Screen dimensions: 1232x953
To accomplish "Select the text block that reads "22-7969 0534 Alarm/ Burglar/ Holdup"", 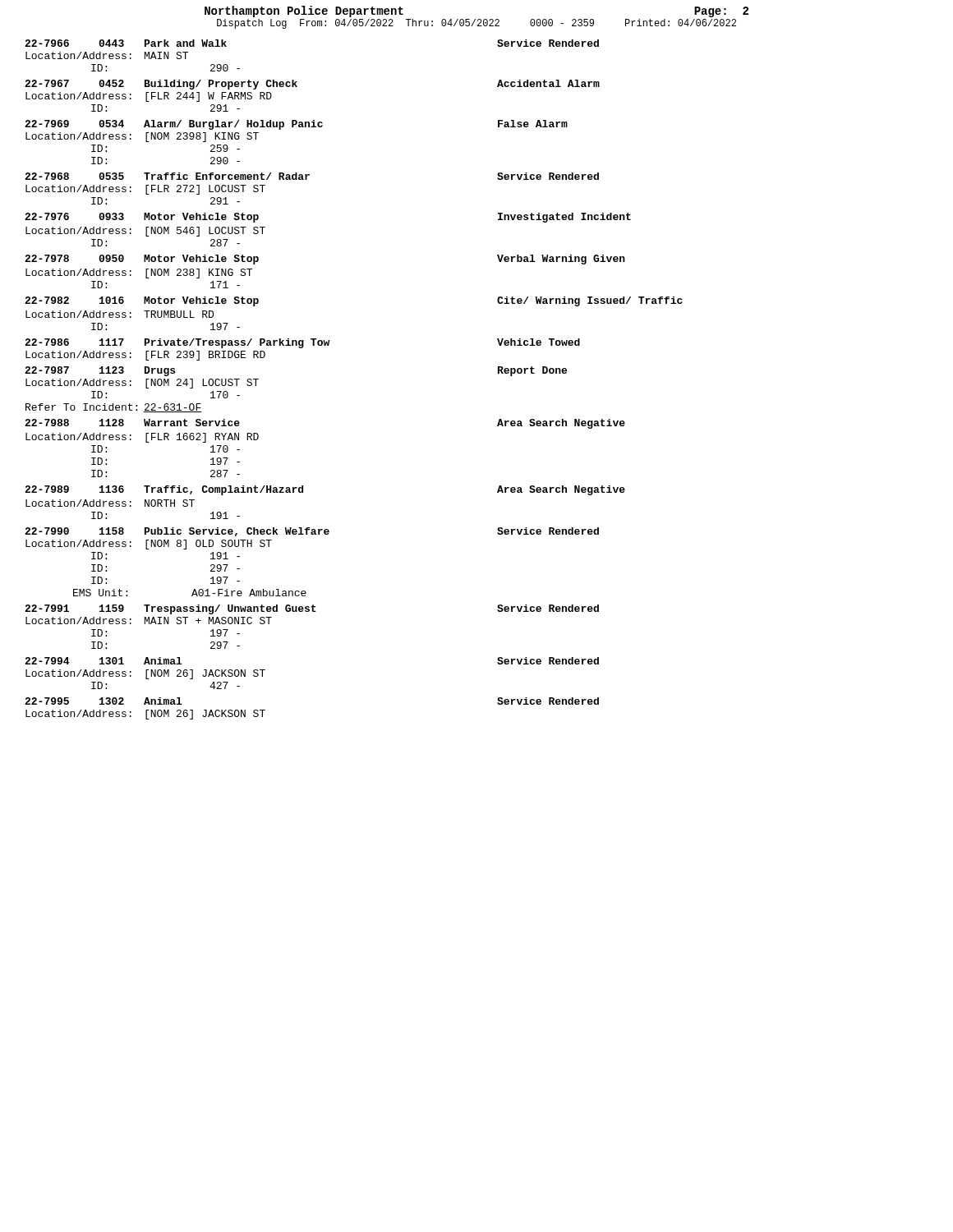I will pos(296,125).
